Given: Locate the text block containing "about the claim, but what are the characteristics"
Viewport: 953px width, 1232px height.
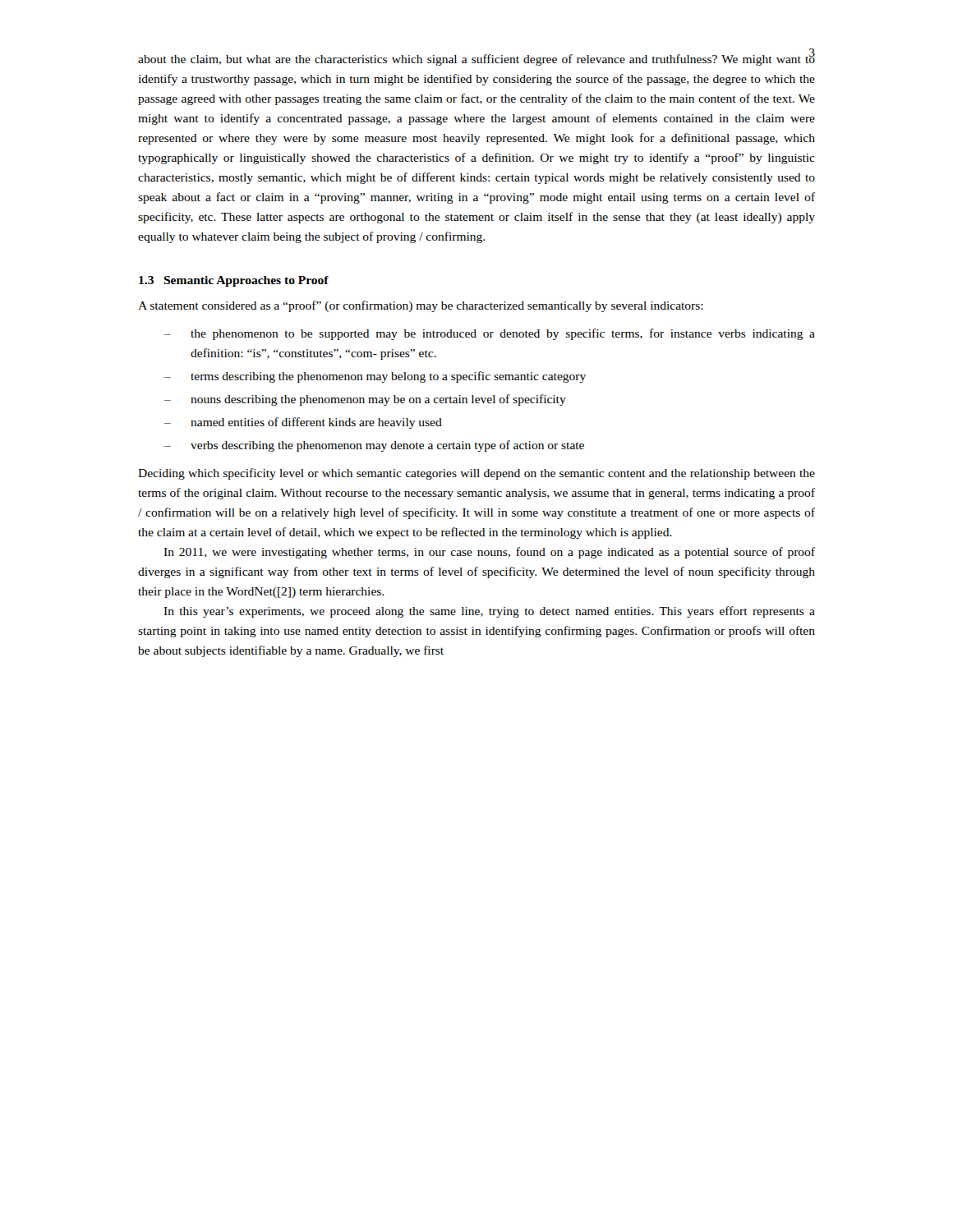Looking at the screenshot, I should tap(476, 148).
